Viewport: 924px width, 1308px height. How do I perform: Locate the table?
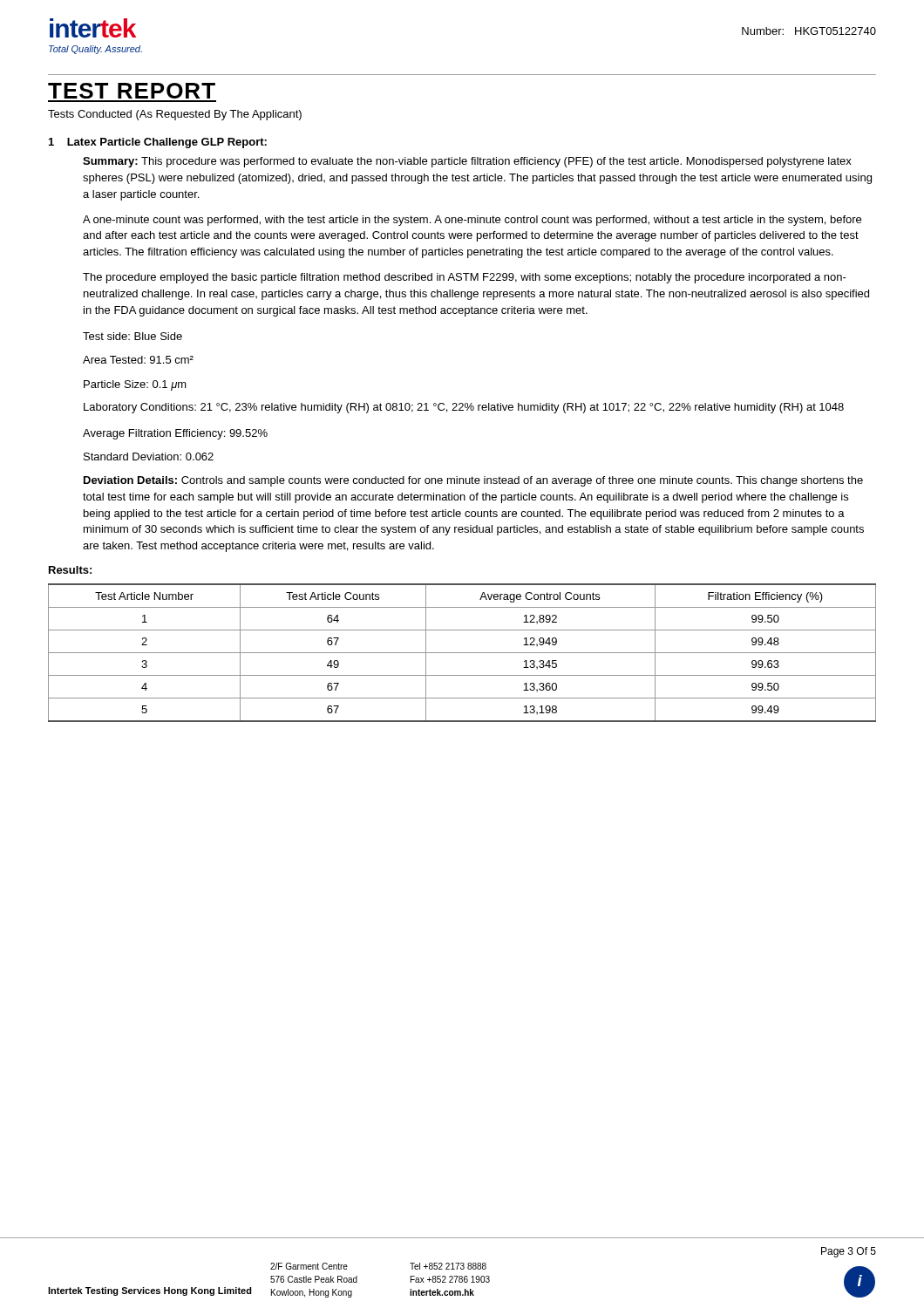(x=462, y=653)
